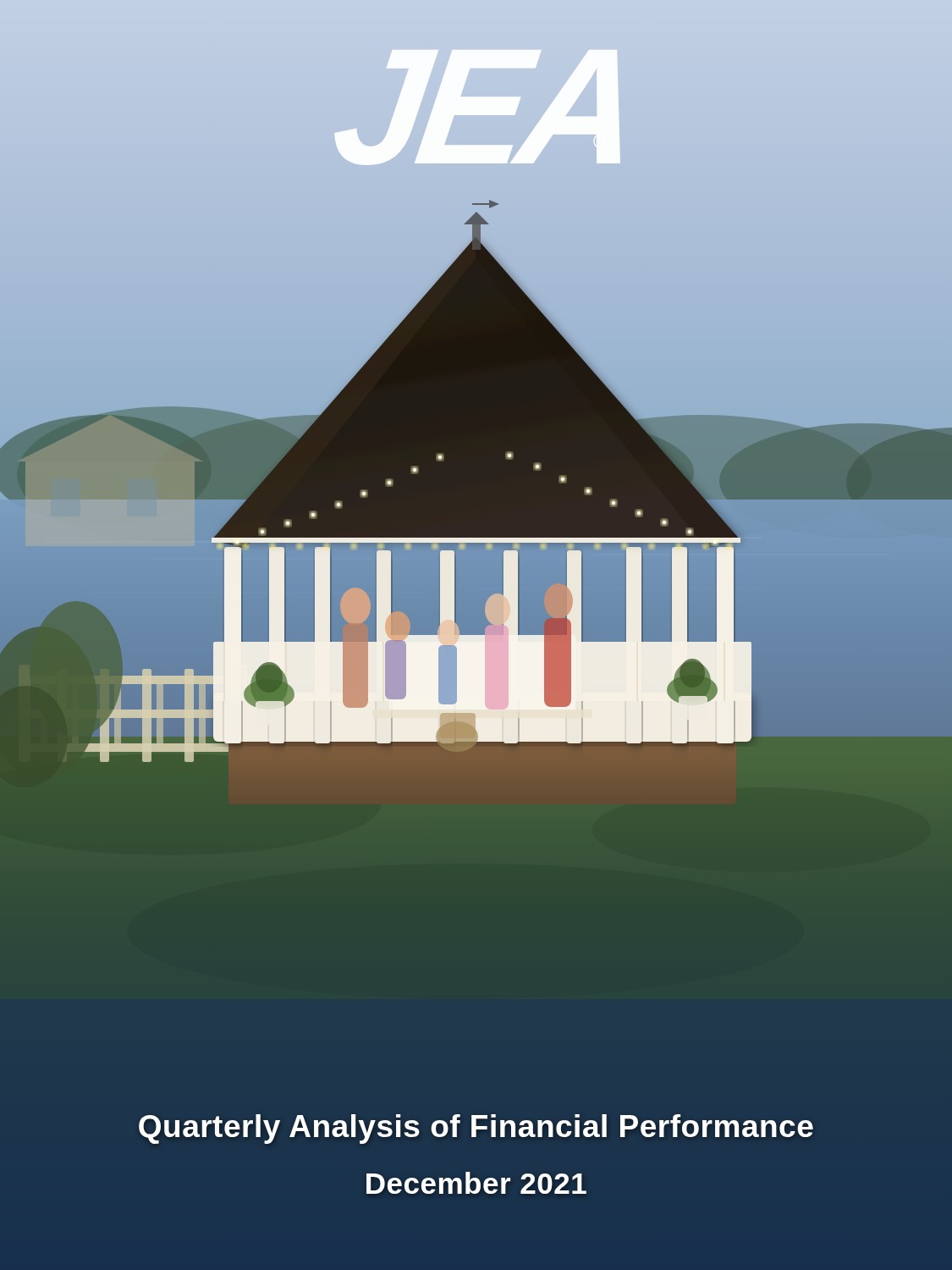
Task: Select the text block starting "JEA ®"
Action: tap(476, 110)
